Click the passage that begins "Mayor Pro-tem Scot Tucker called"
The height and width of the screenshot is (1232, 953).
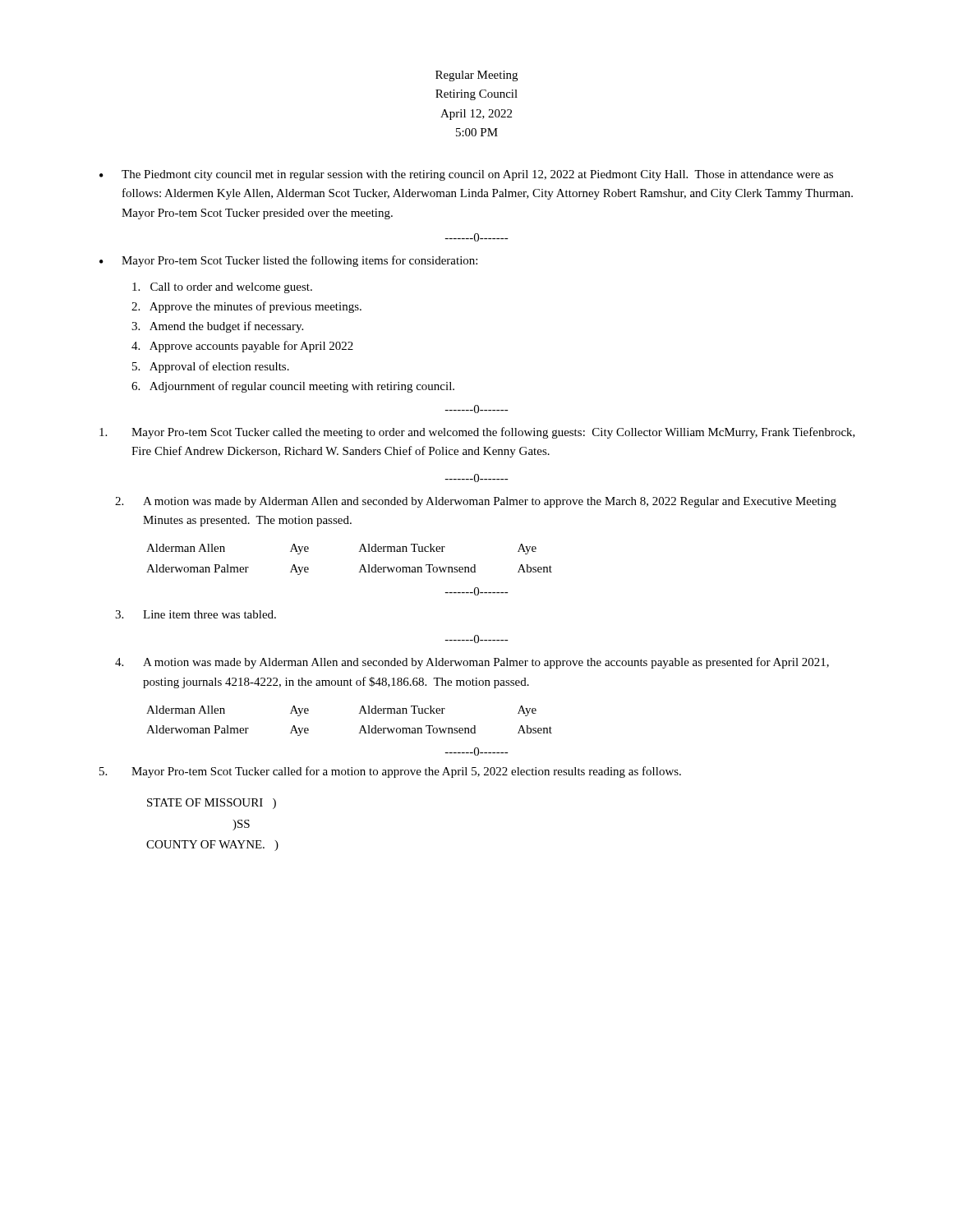click(481, 442)
